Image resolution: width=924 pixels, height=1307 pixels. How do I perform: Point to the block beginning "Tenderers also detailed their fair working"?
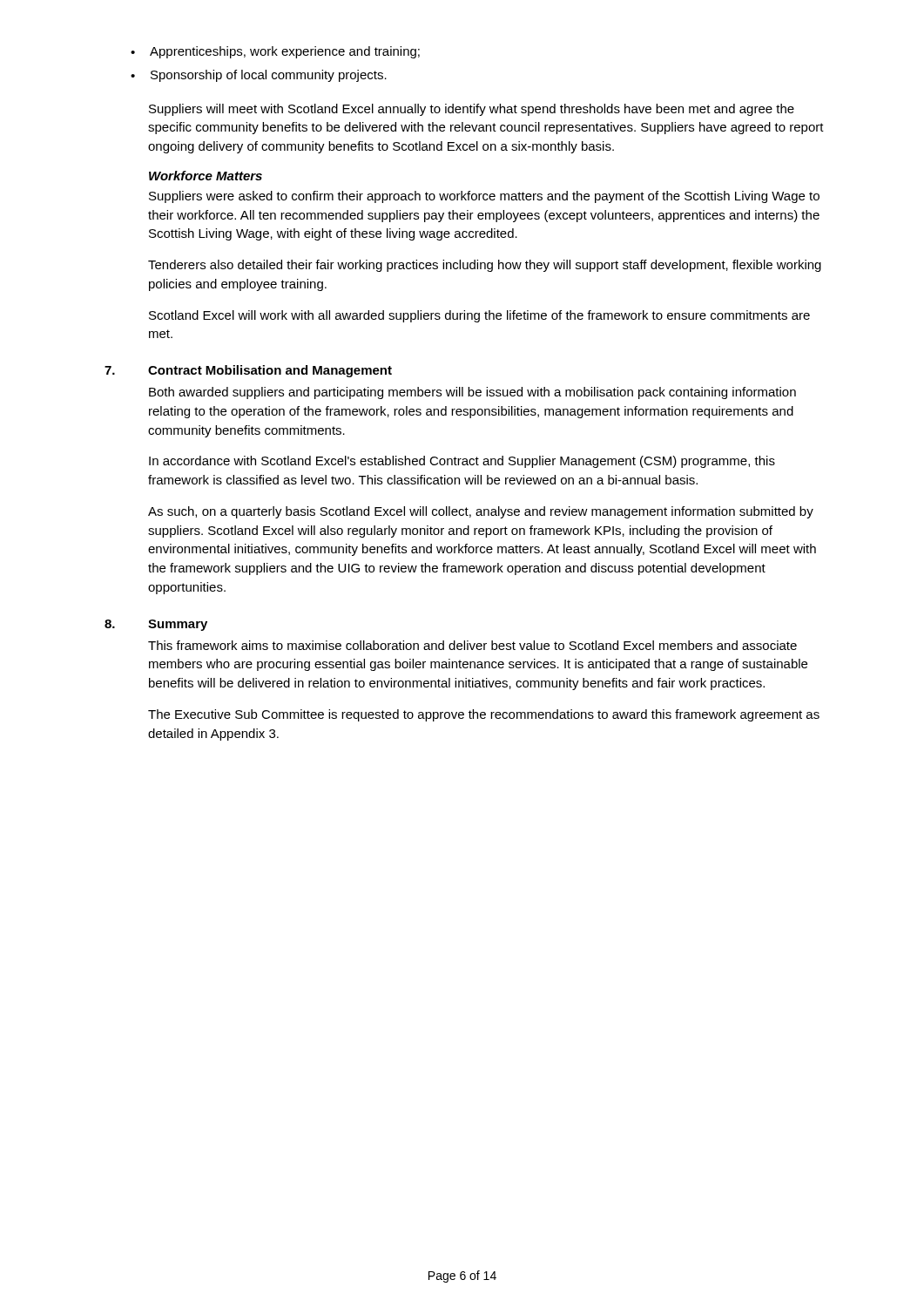coord(485,274)
